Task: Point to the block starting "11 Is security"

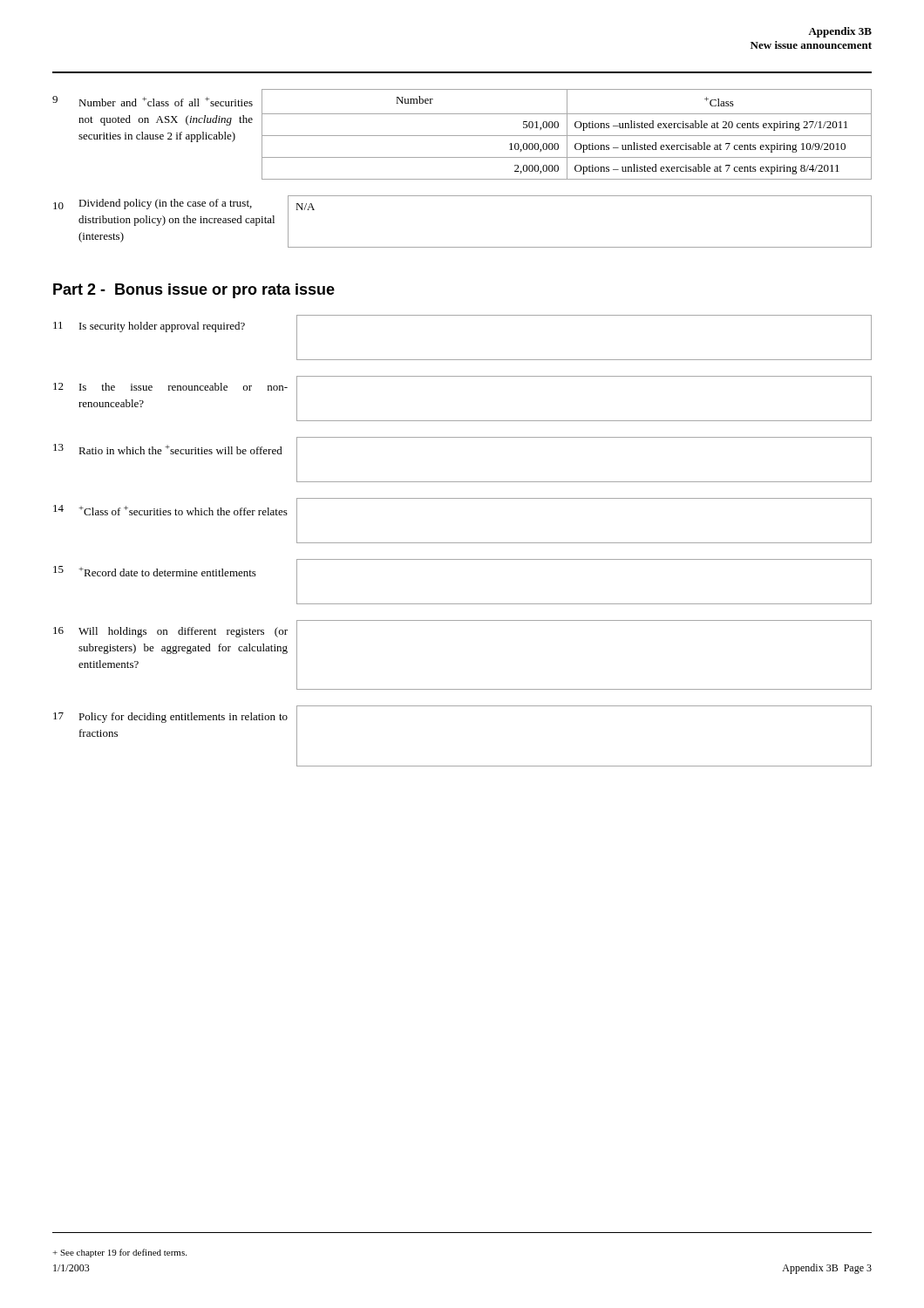Action: (x=462, y=338)
